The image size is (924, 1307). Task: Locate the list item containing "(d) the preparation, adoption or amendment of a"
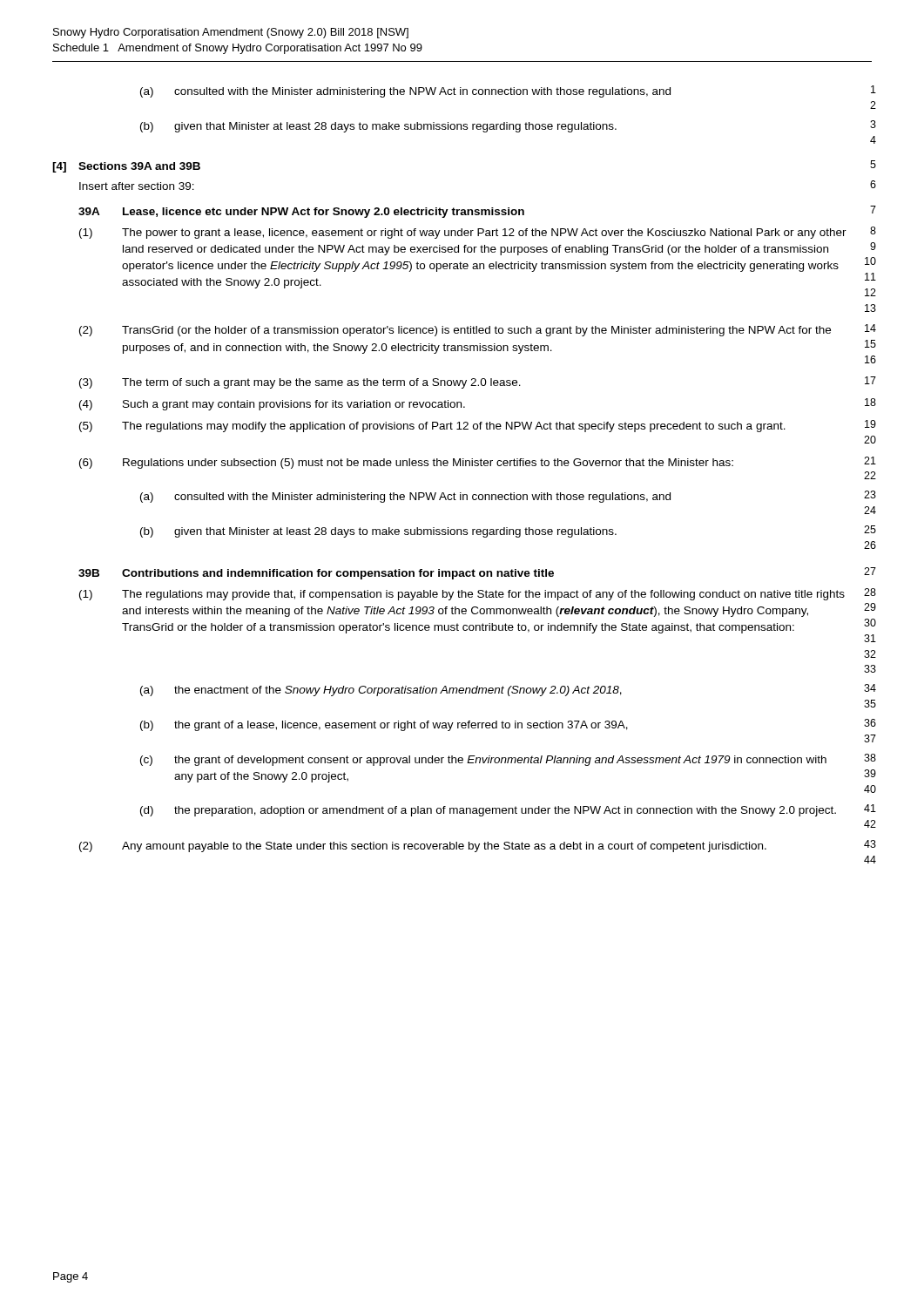(x=494, y=810)
